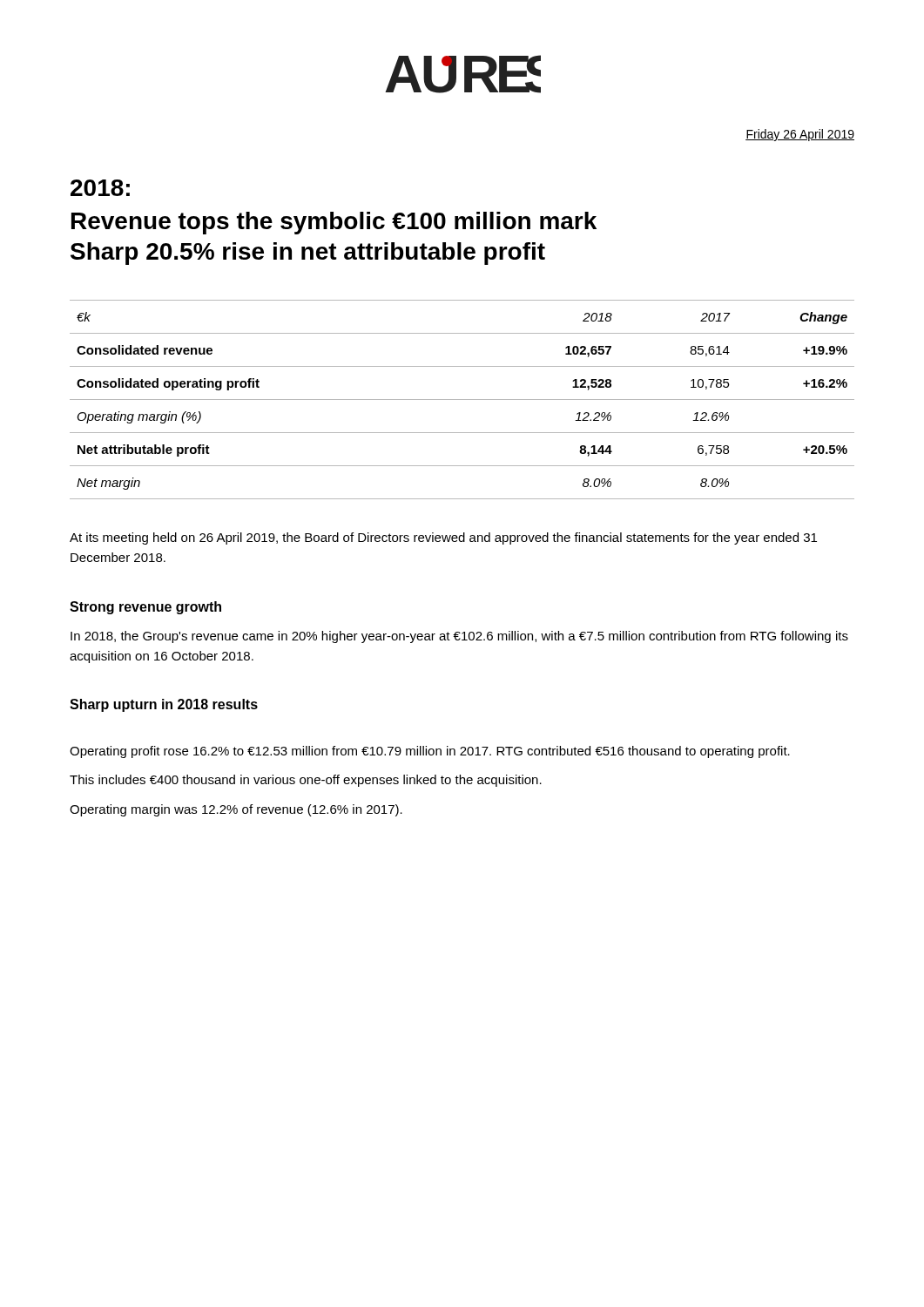This screenshot has height=1307, width=924.
Task: Find the title that says "2018: Revenue tops the symbolic €100"
Action: 462,220
